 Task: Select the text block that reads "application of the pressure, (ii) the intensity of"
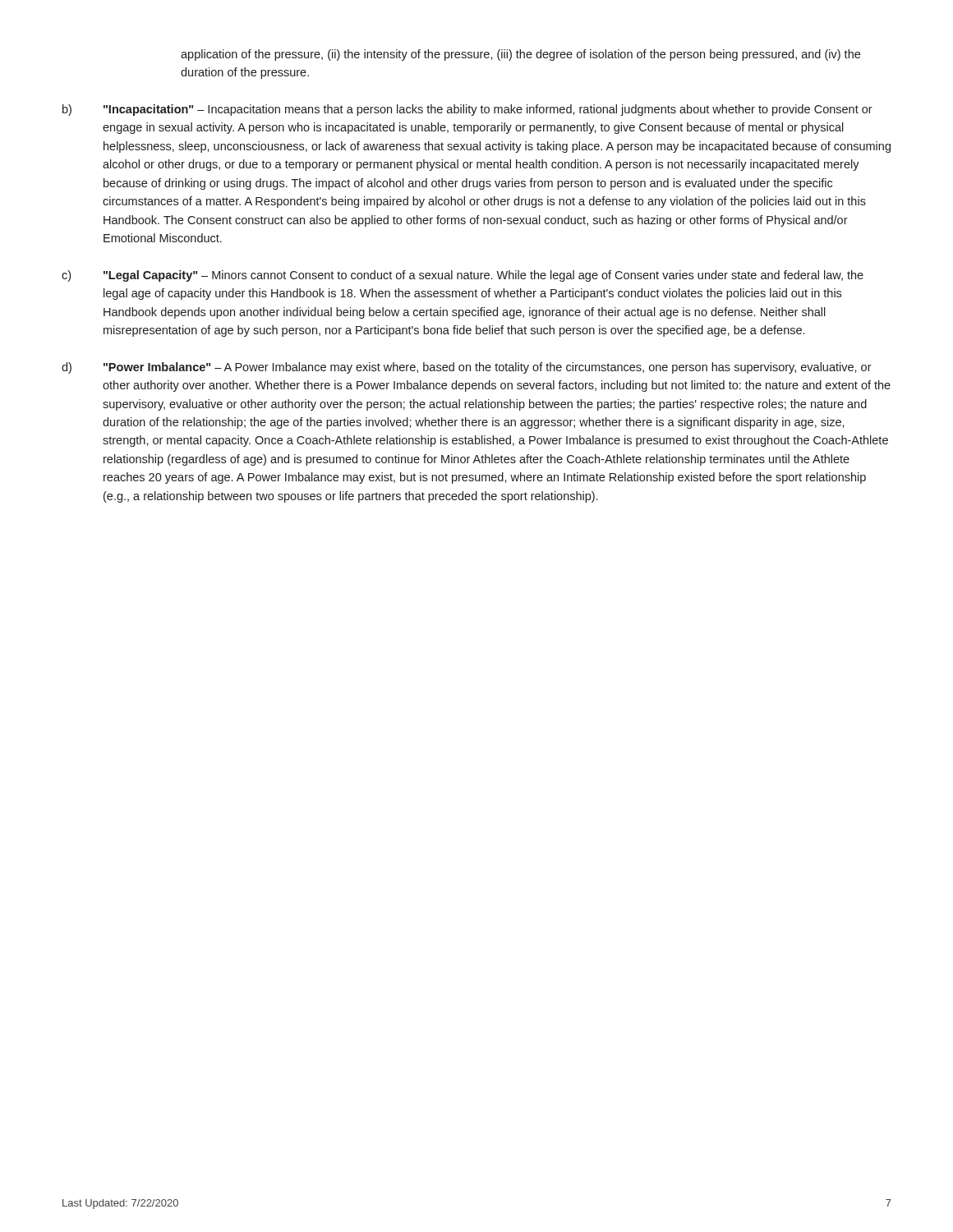[x=521, y=63]
